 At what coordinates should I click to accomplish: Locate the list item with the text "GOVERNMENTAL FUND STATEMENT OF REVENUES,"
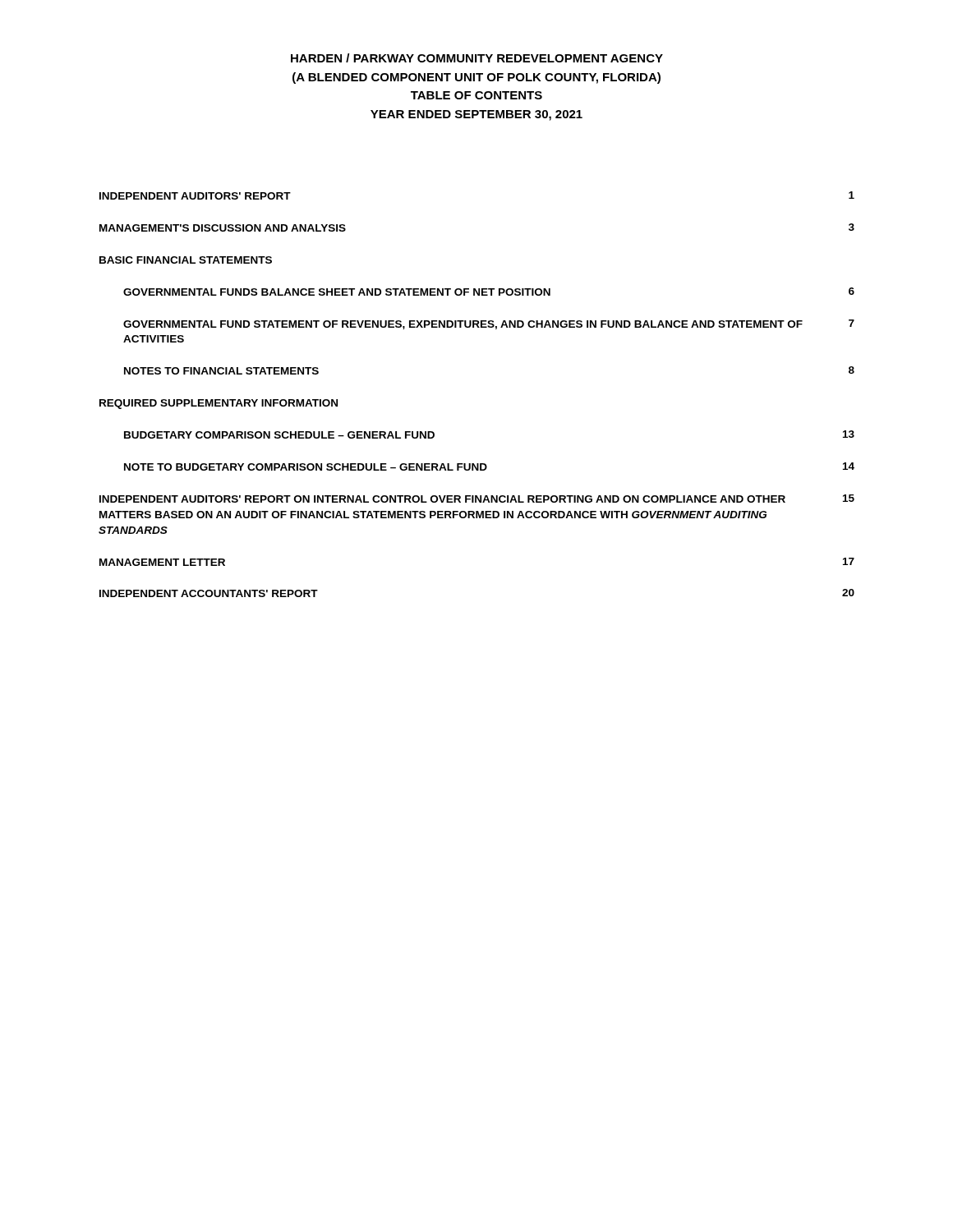[x=476, y=332]
